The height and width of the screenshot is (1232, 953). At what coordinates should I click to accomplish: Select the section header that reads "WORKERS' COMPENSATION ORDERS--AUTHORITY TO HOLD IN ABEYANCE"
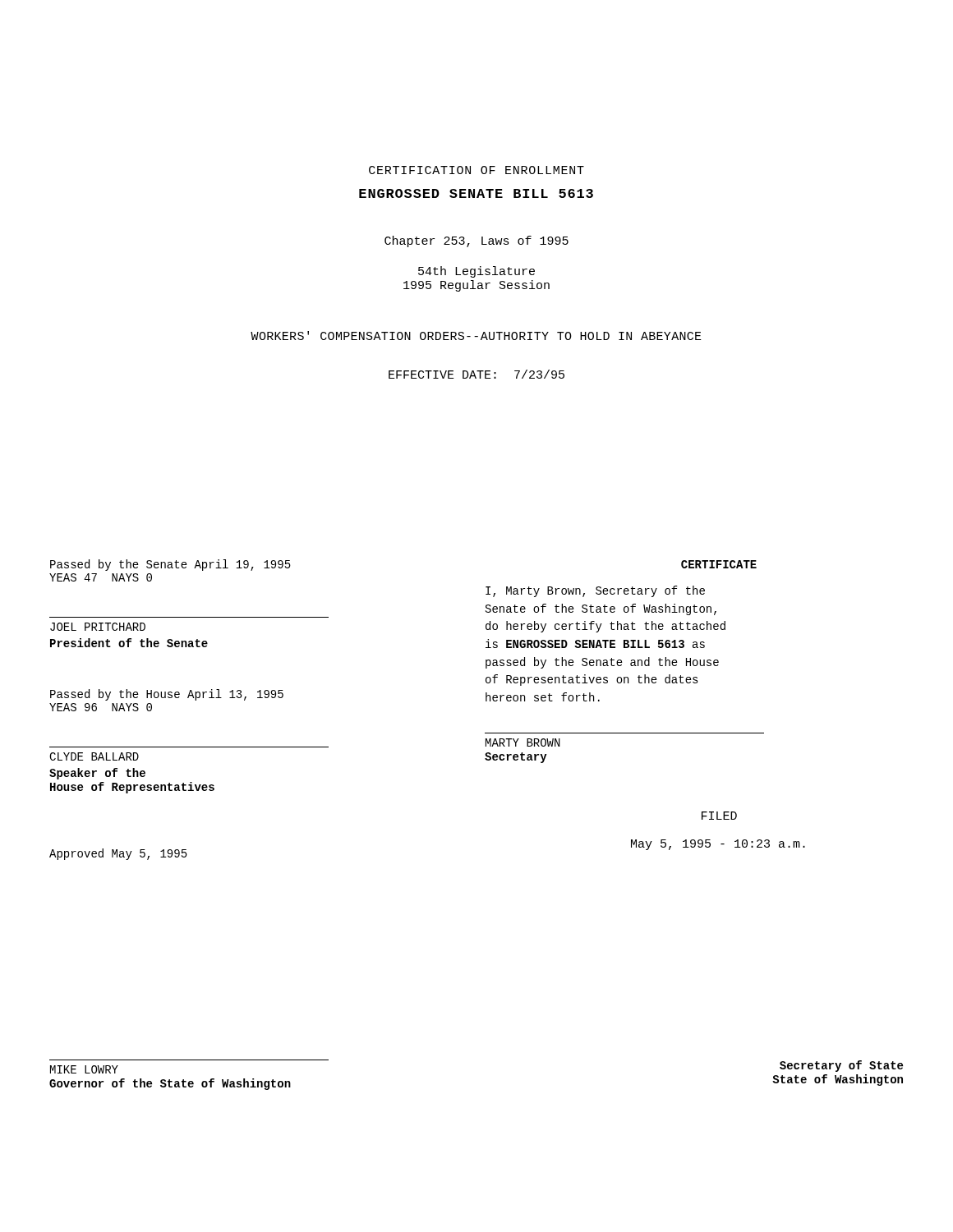click(x=476, y=337)
